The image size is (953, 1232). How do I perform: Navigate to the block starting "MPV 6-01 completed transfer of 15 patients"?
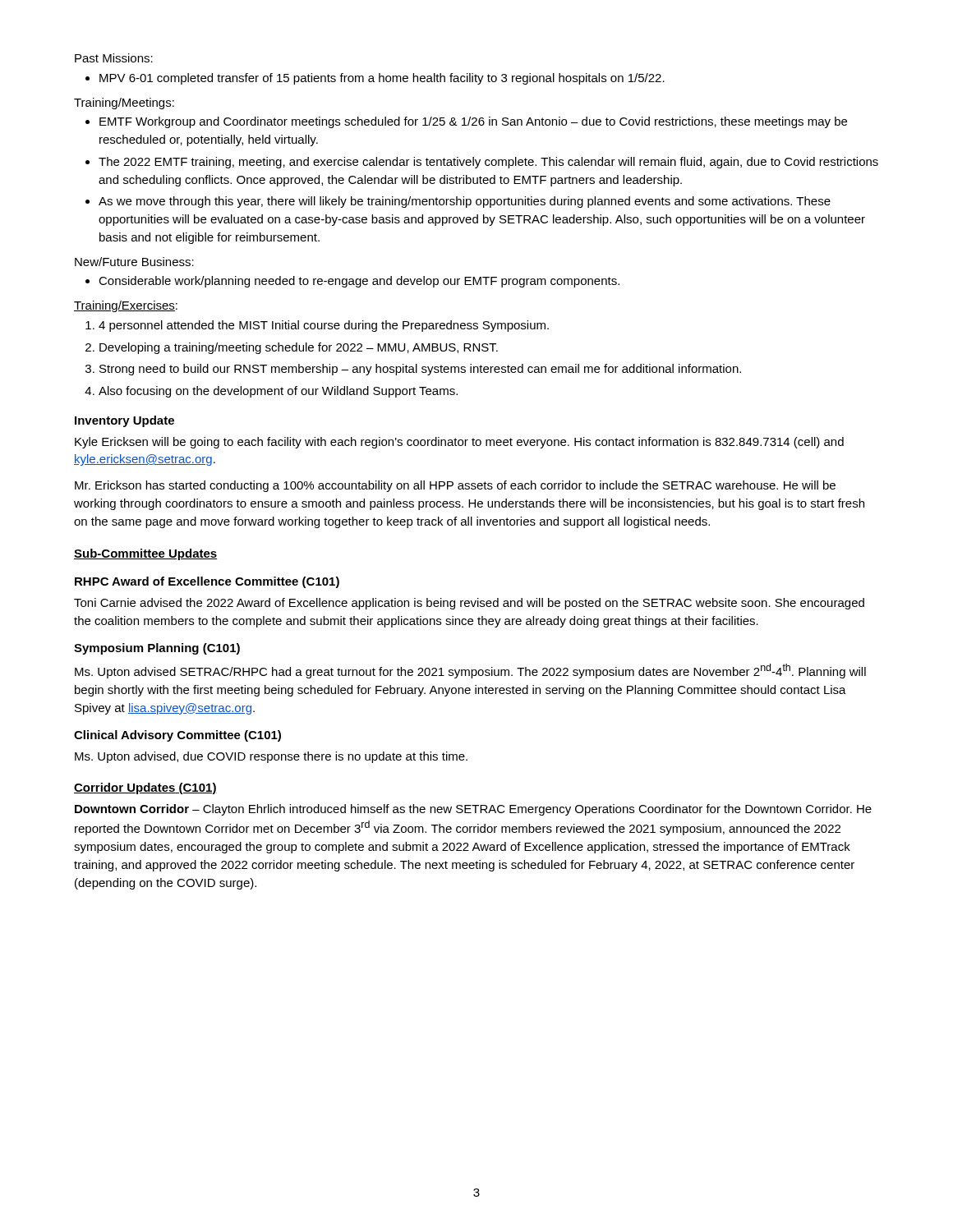382,77
